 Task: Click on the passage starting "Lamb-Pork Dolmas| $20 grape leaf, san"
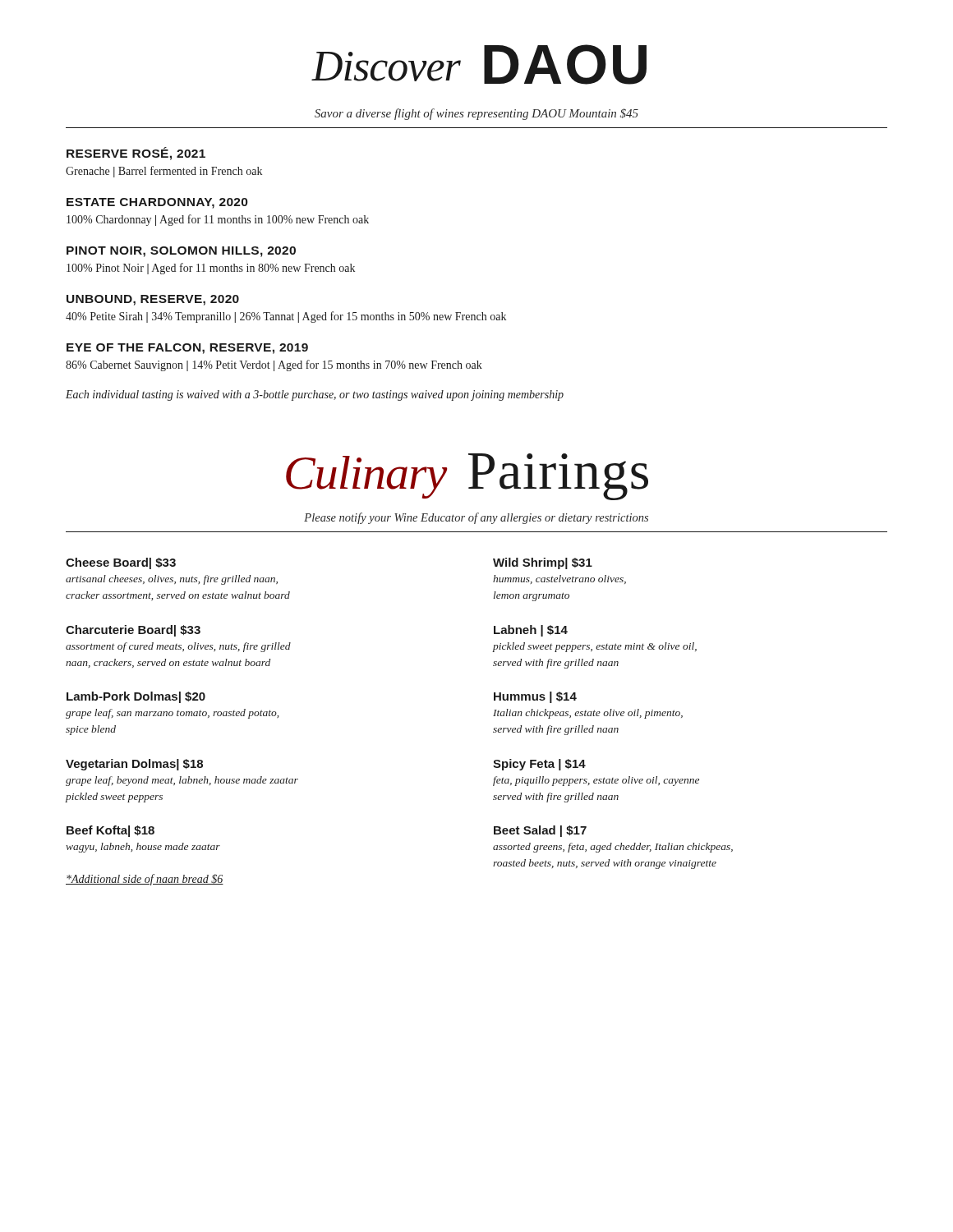tap(263, 714)
